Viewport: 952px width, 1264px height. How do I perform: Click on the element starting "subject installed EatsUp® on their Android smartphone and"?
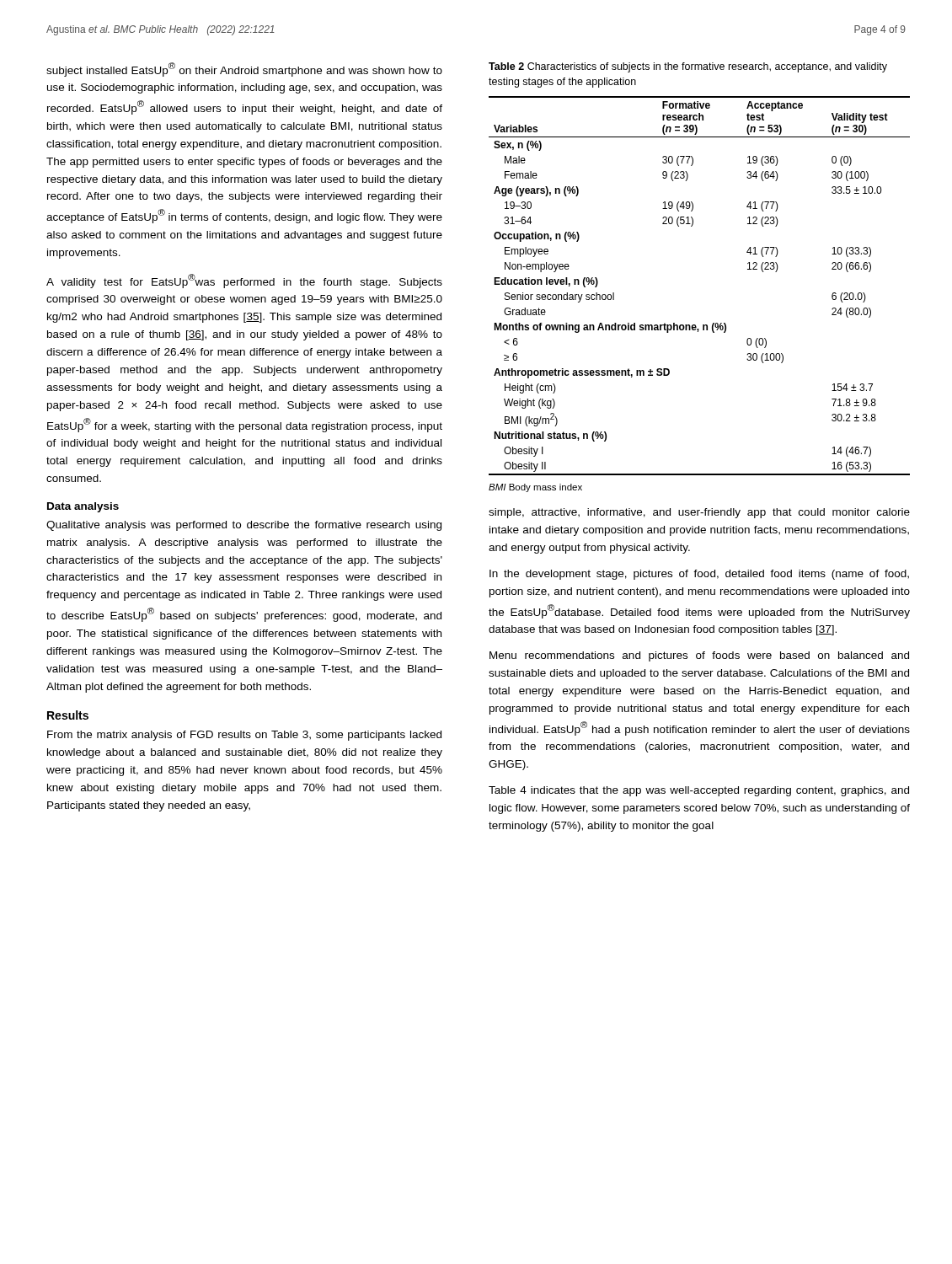(x=244, y=160)
